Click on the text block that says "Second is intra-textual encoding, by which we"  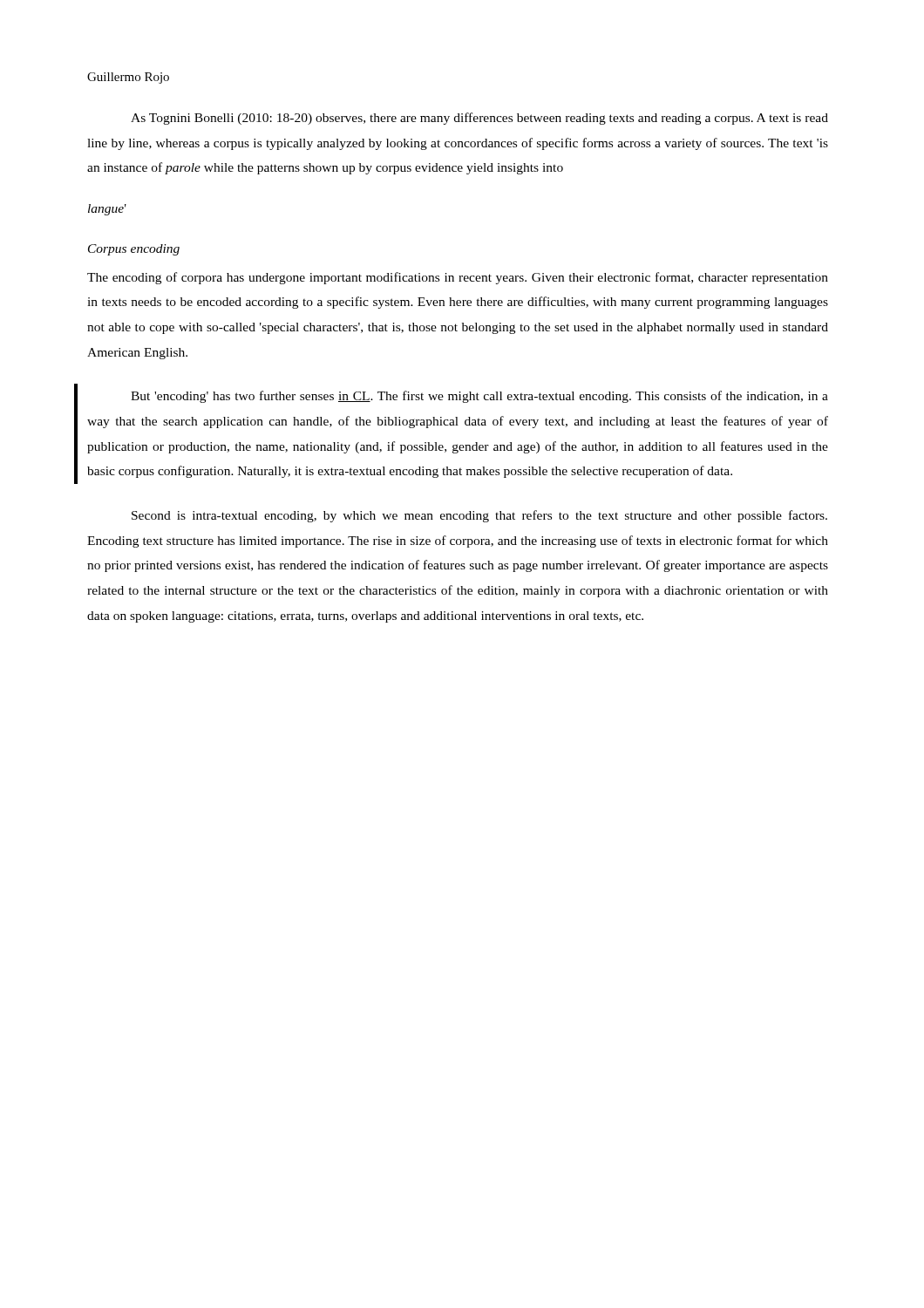tap(458, 566)
